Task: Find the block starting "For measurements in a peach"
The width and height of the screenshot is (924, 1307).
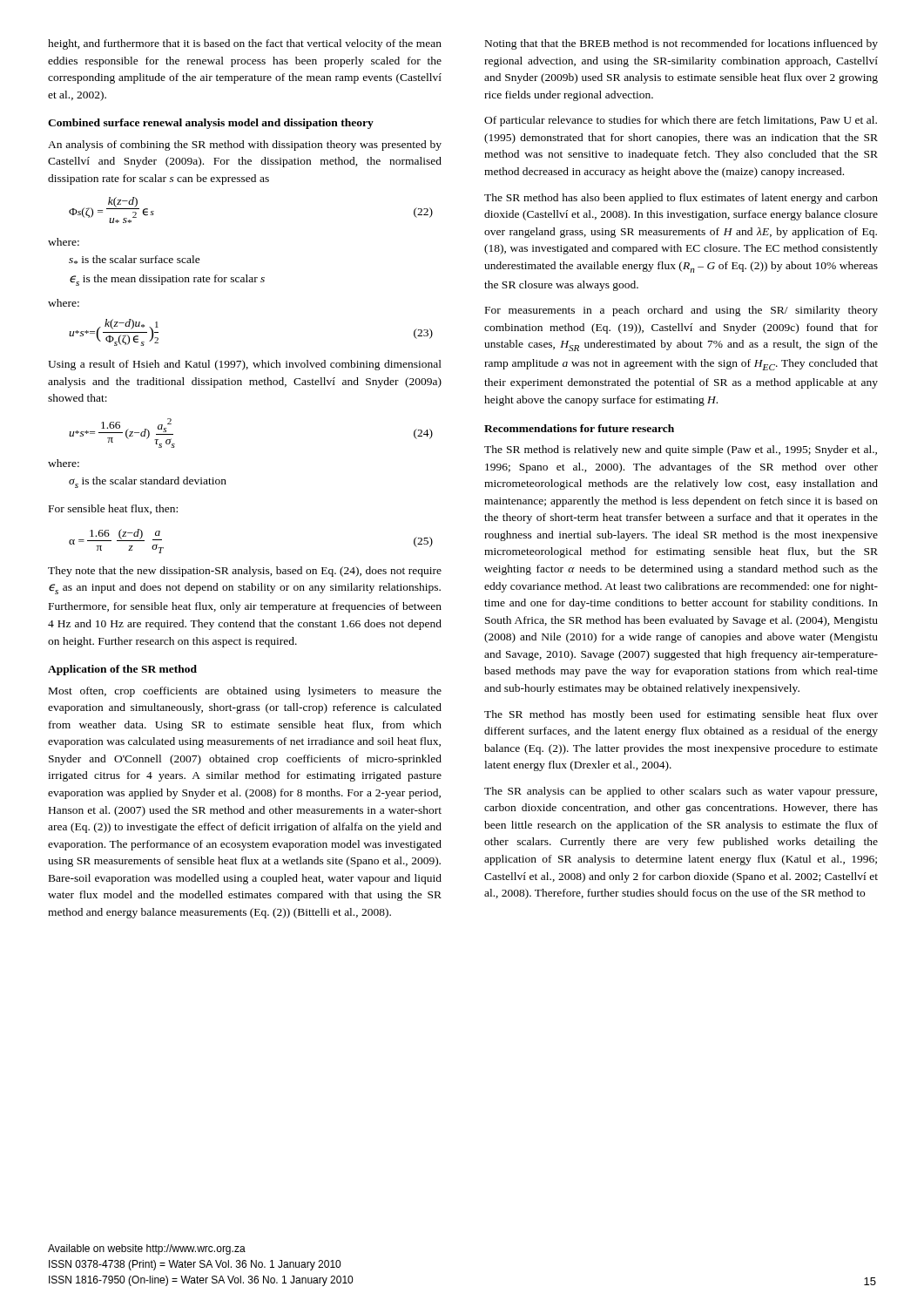Action: tap(681, 355)
